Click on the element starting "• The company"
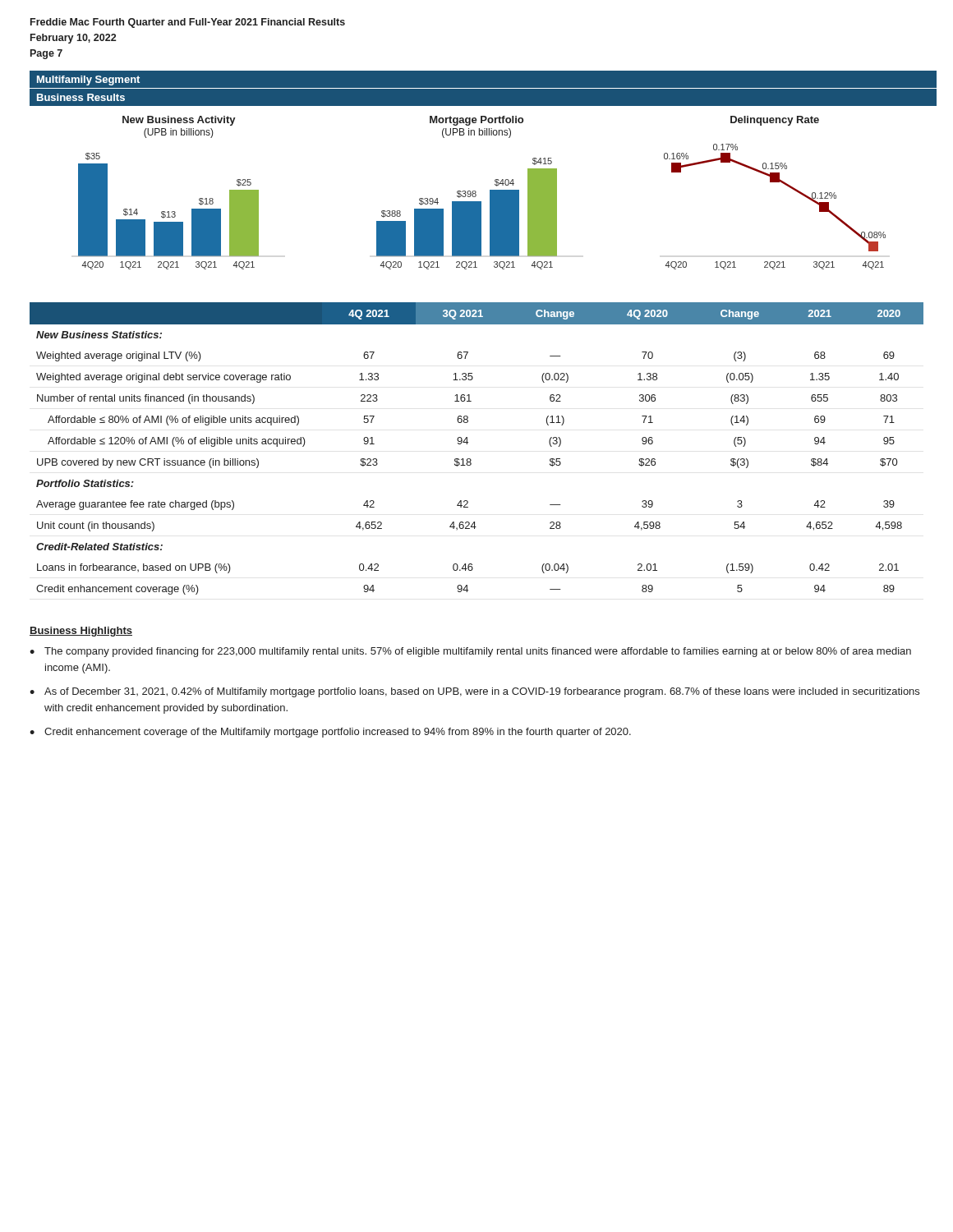This screenshot has width=953, height=1232. (x=476, y=659)
